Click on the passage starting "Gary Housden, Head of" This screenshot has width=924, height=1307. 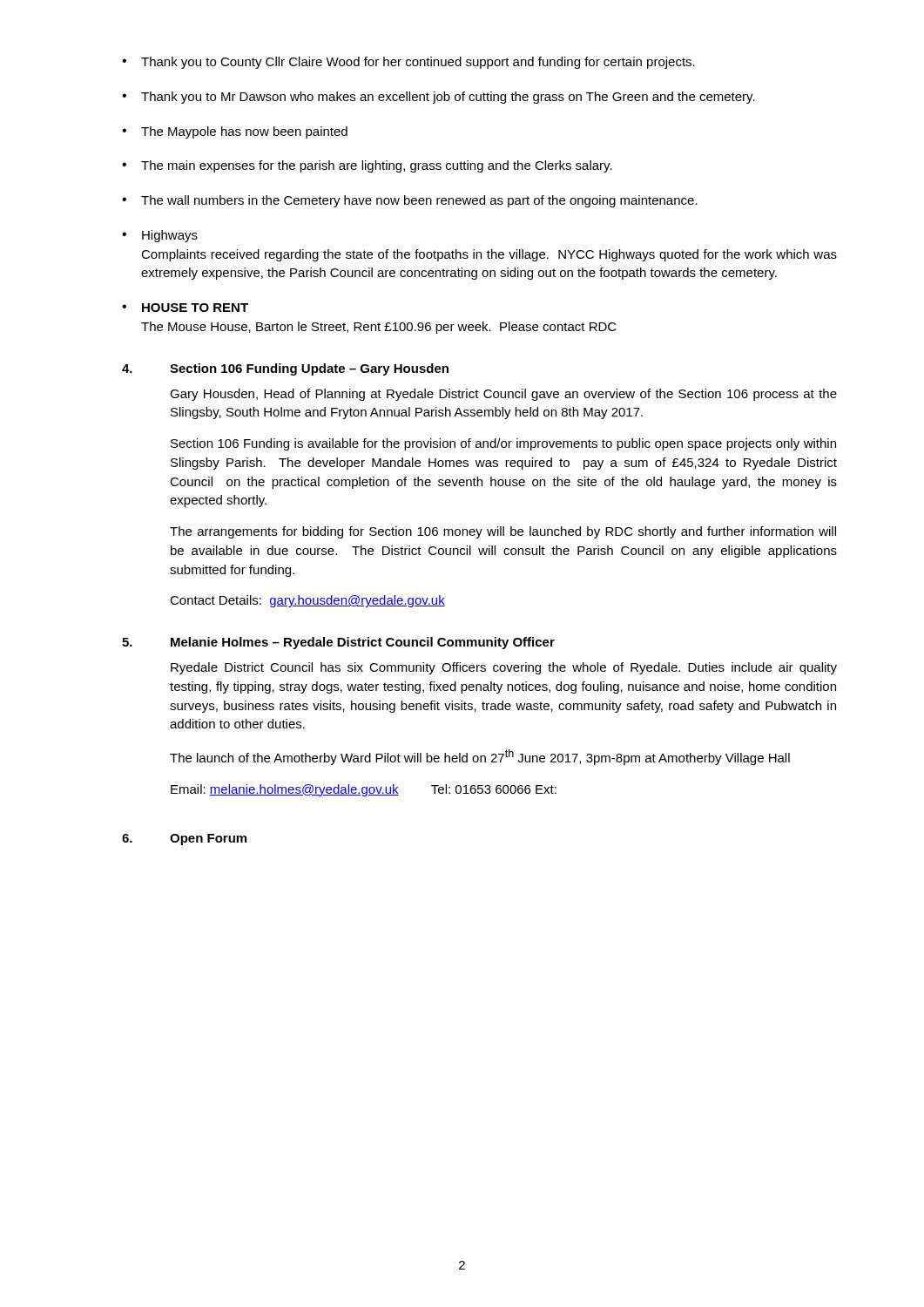click(503, 402)
